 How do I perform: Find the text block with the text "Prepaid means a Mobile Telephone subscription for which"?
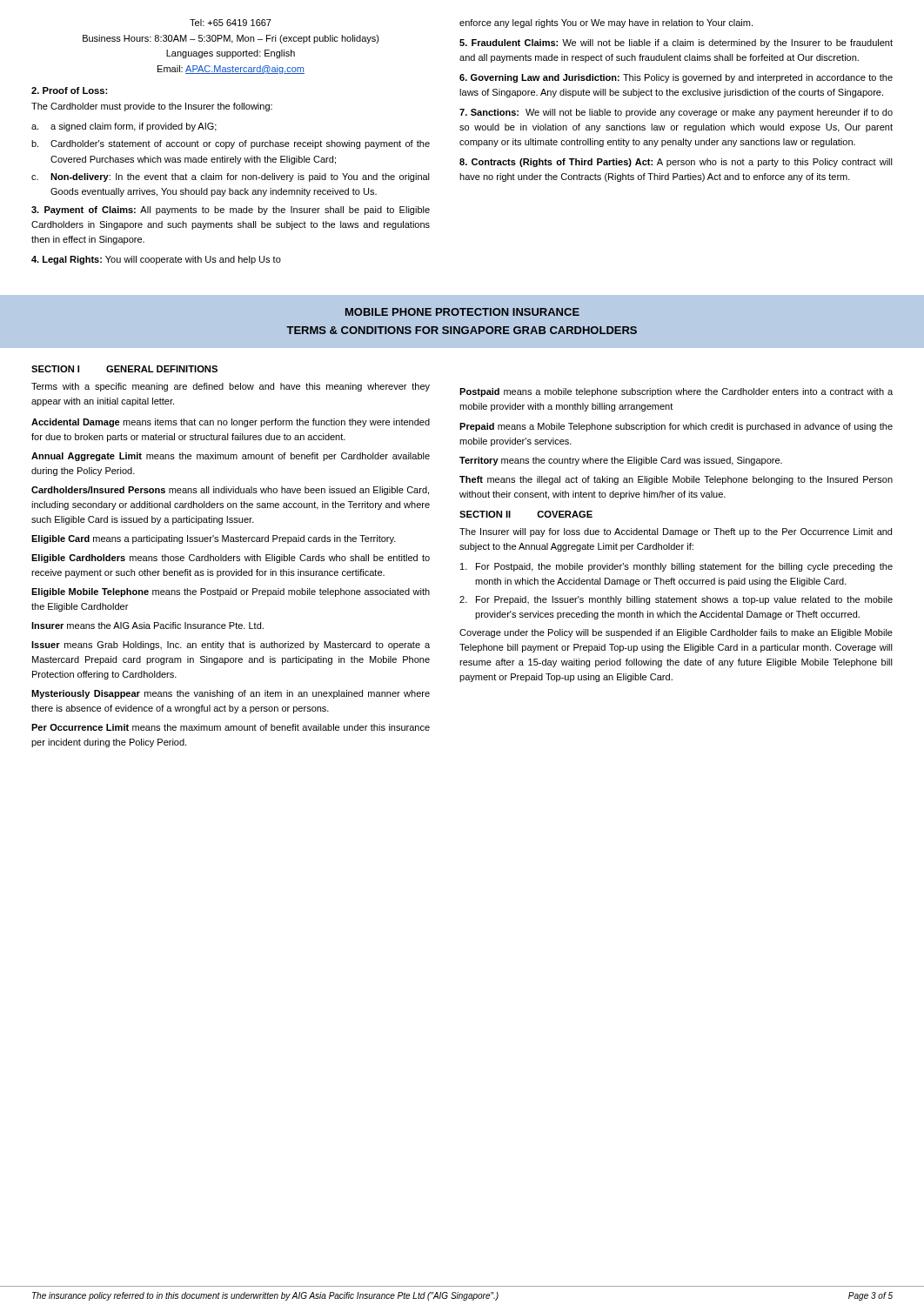pos(676,433)
